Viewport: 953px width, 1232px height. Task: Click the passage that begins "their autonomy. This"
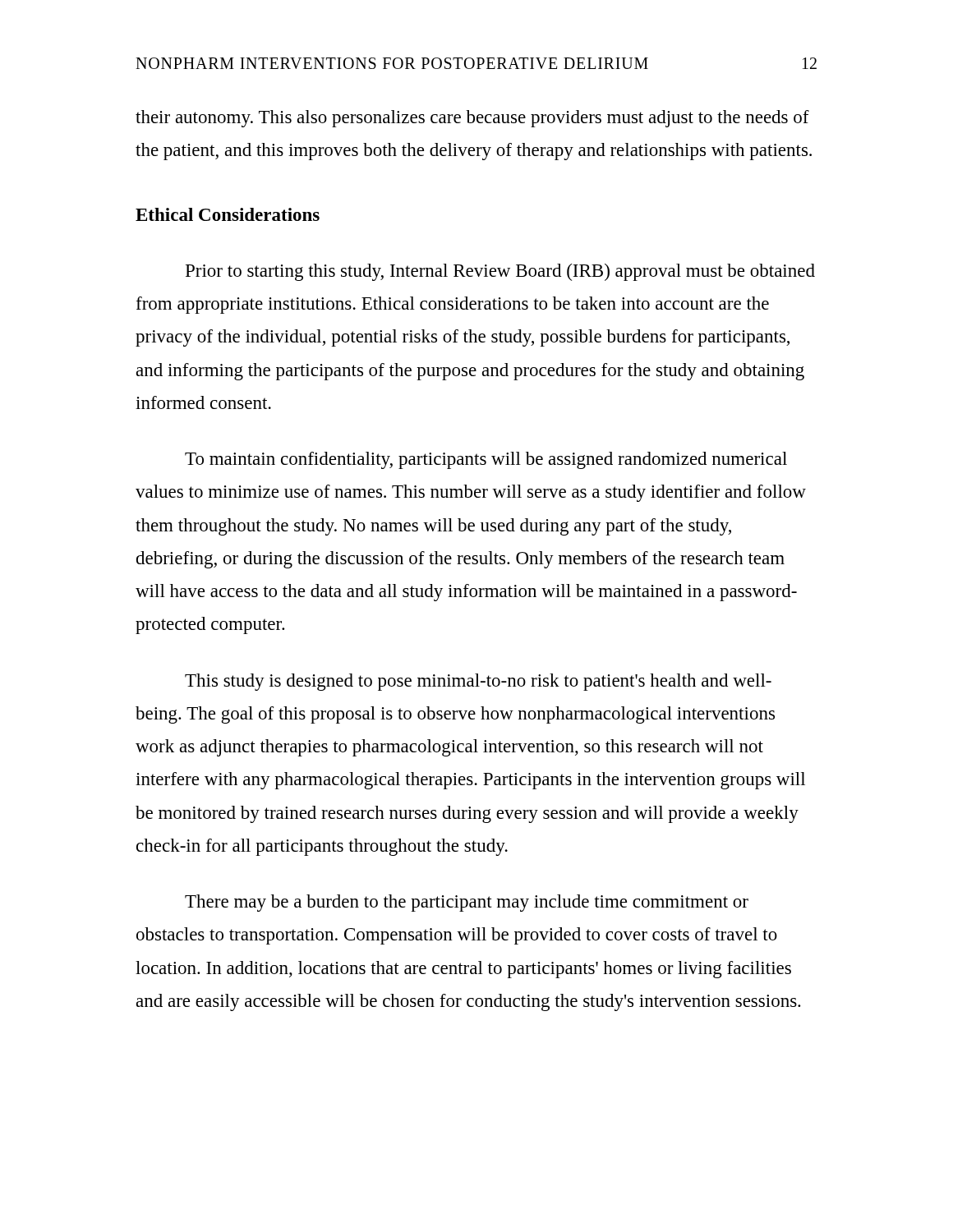click(x=474, y=134)
